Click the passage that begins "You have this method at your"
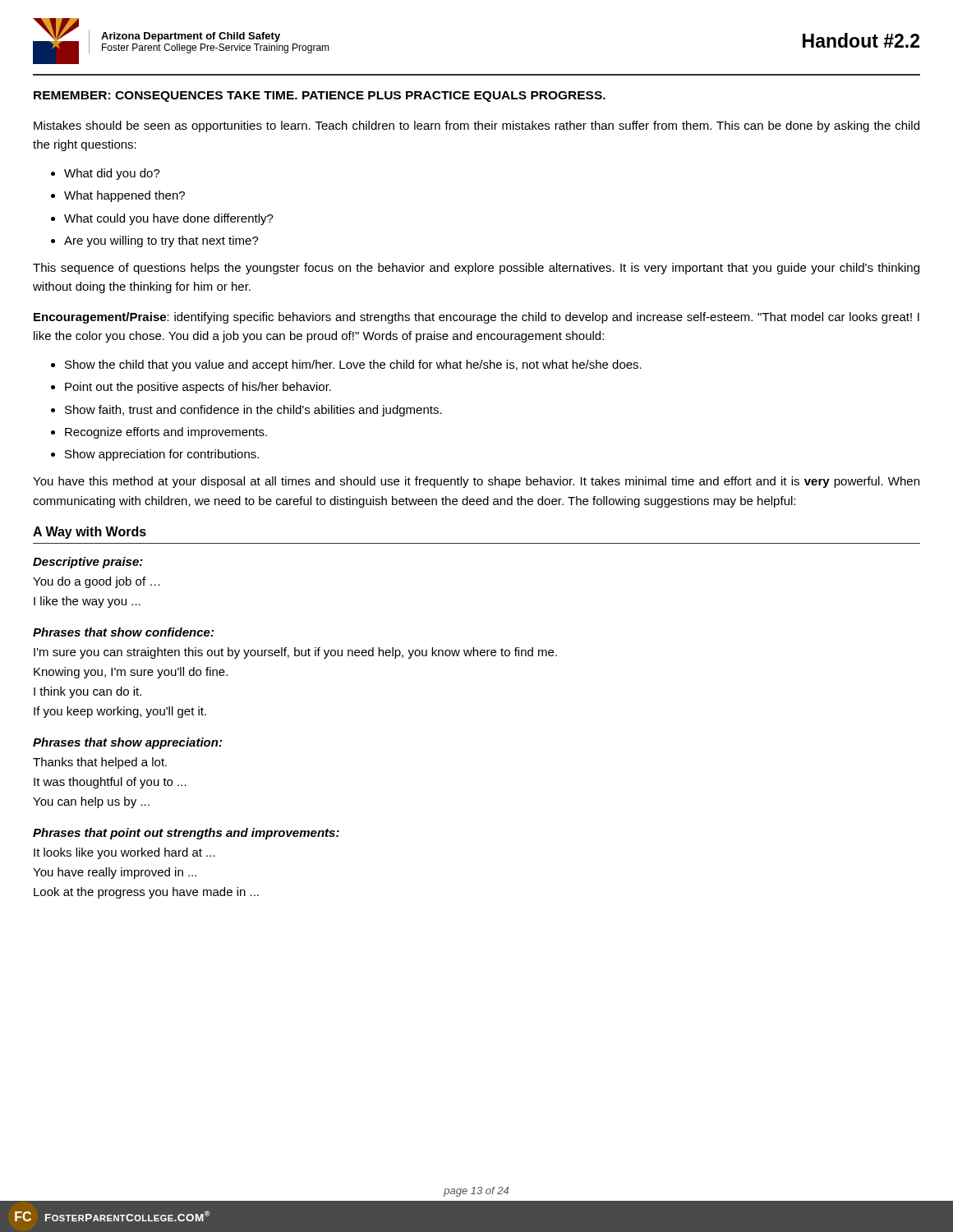Screen dimensions: 1232x953 pyautogui.click(x=476, y=491)
